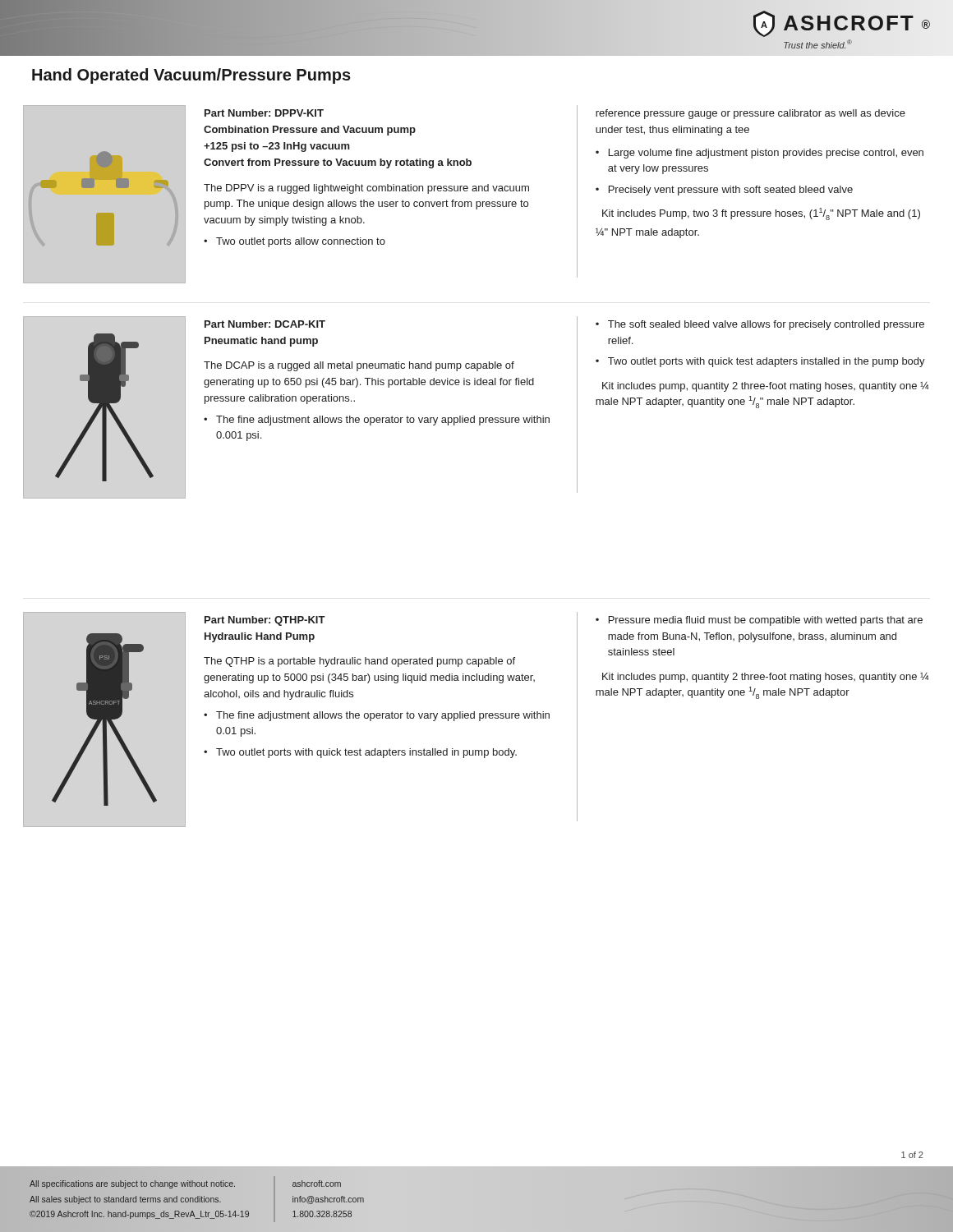
Task: Find the passage starting "Part Number: DCAP-KIT Pneumatic hand pump"
Action: 265,332
